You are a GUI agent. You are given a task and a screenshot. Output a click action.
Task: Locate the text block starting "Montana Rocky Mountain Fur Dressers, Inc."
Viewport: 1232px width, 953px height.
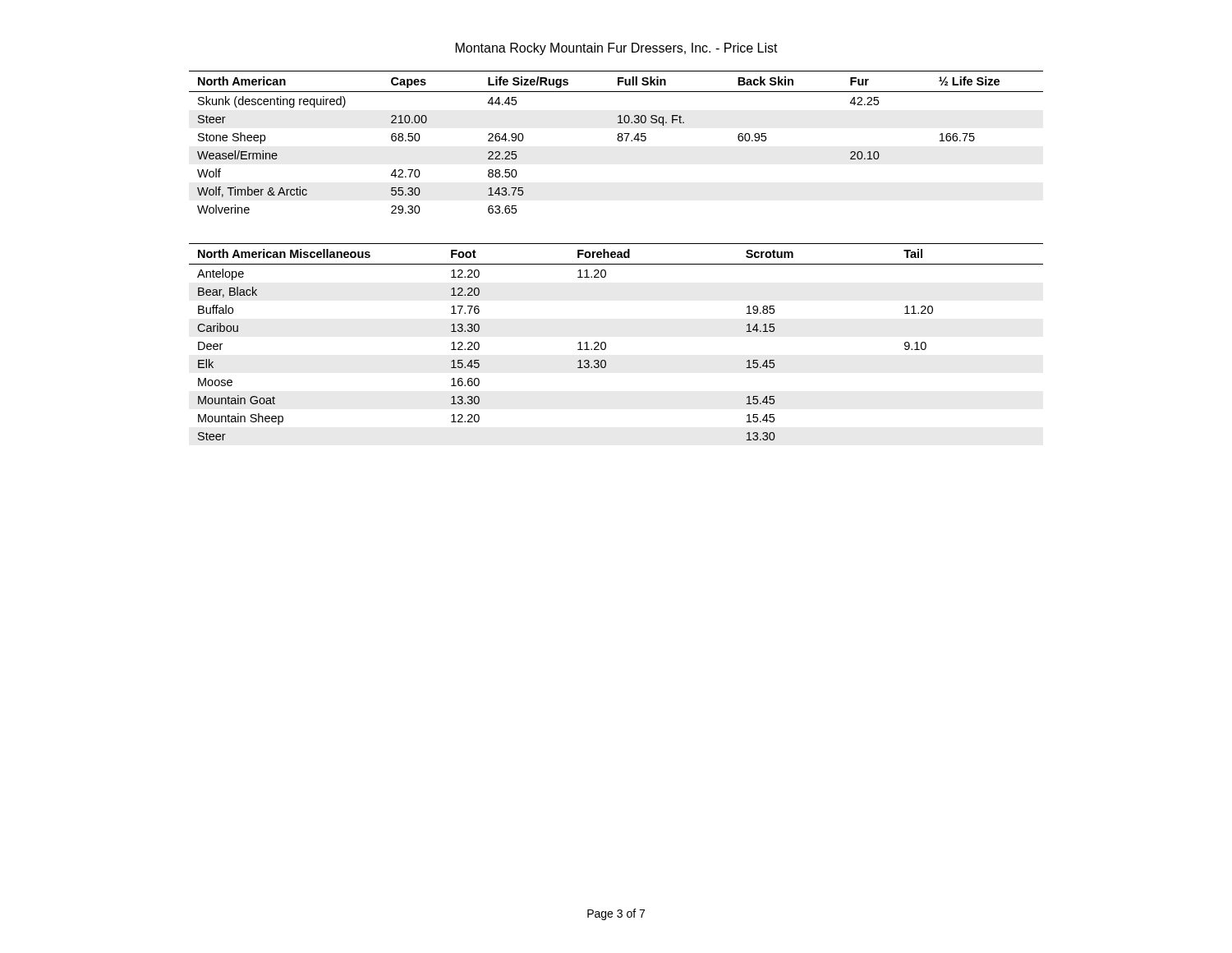(616, 48)
